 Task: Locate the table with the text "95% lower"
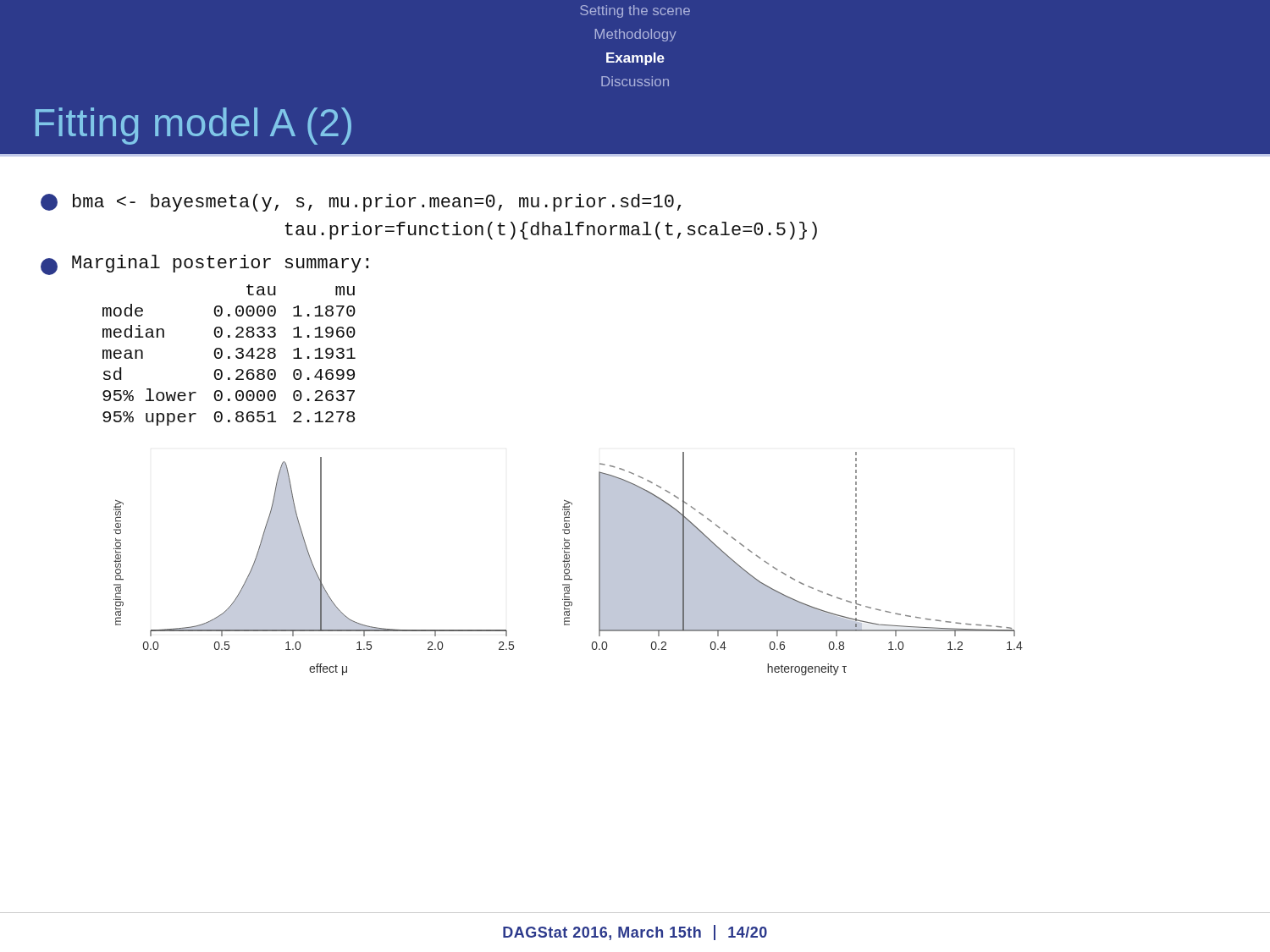point(221,353)
